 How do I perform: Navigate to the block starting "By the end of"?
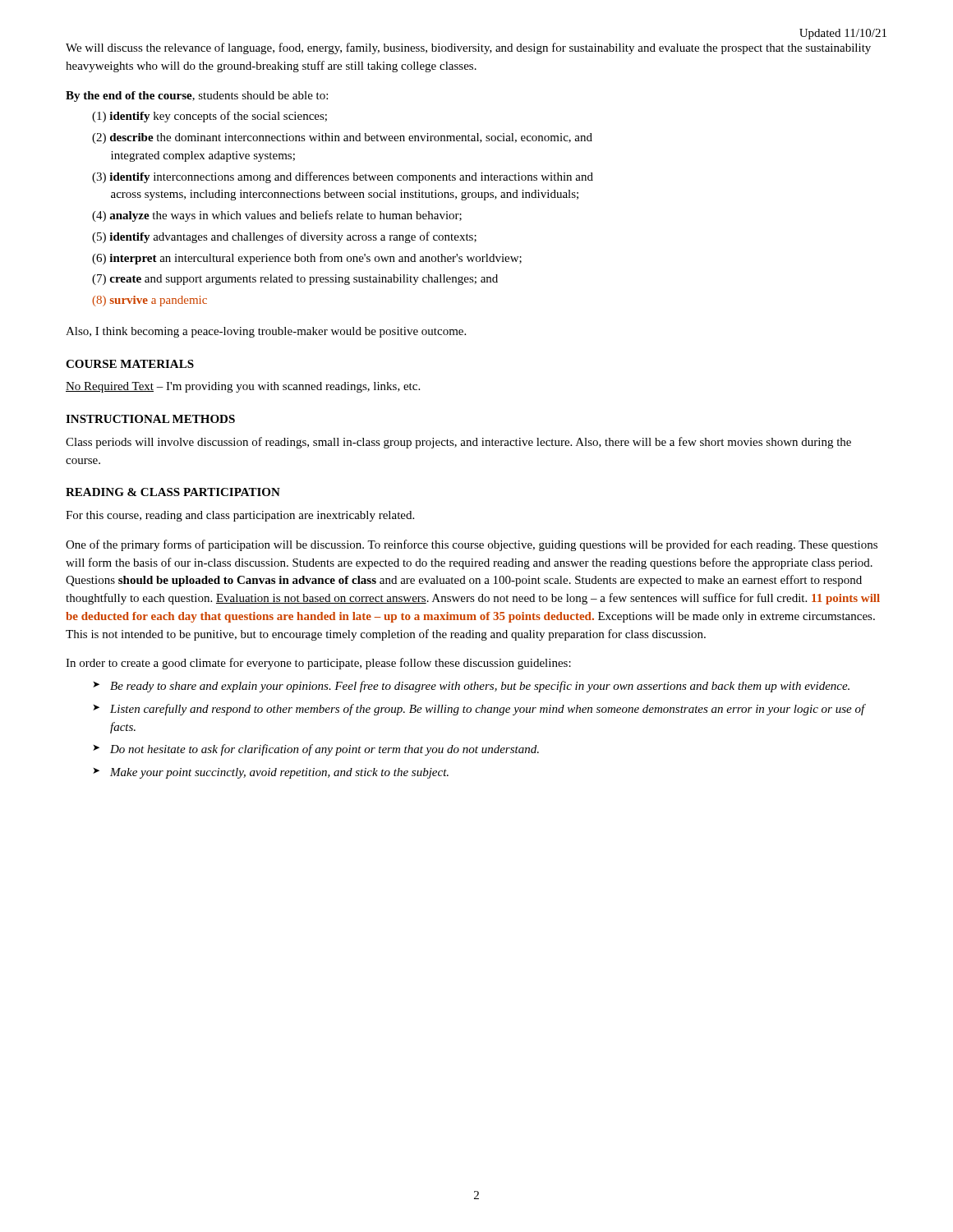click(x=197, y=95)
